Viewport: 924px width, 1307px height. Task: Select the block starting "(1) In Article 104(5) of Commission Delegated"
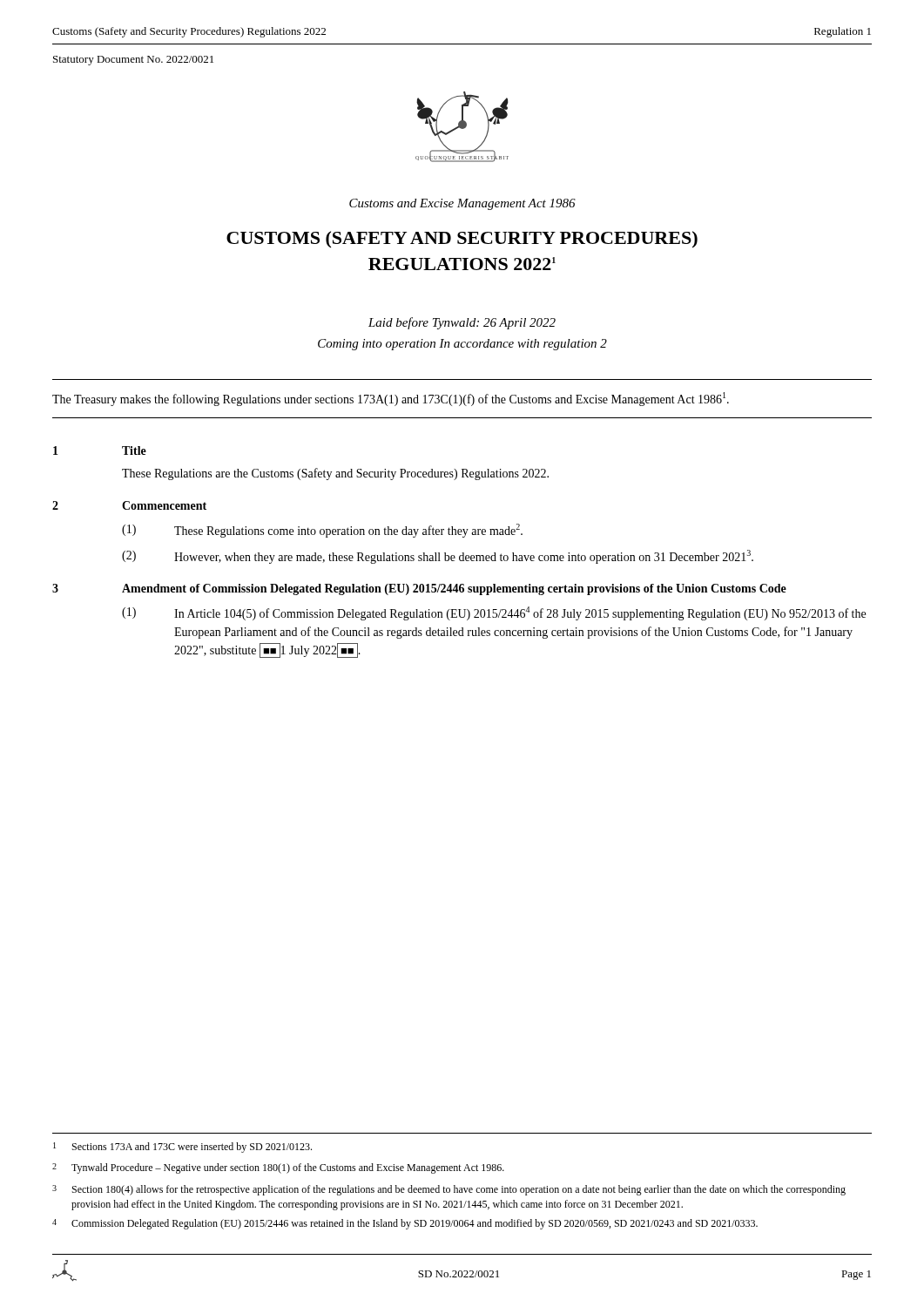click(497, 631)
